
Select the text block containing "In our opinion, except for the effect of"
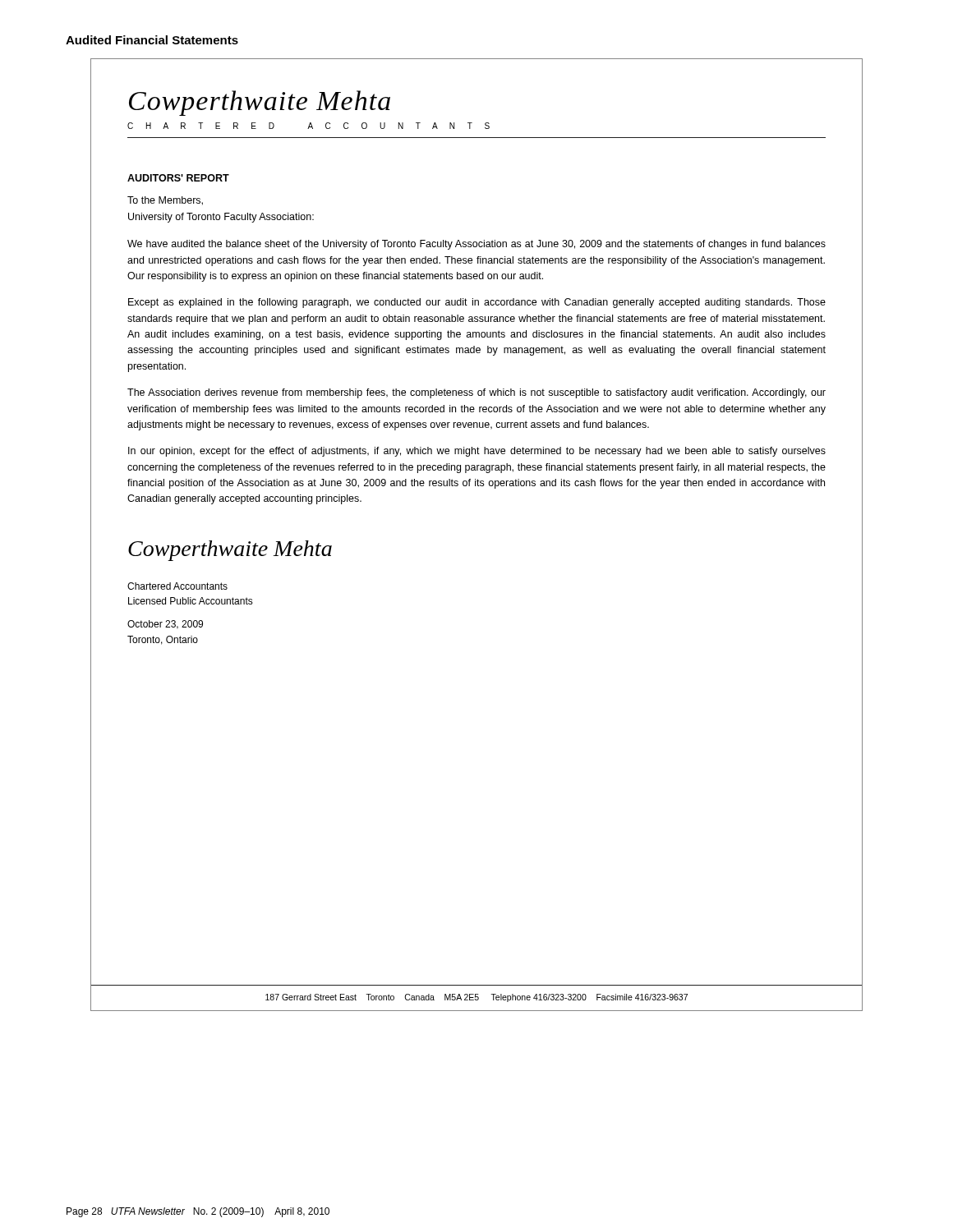point(476,475)
